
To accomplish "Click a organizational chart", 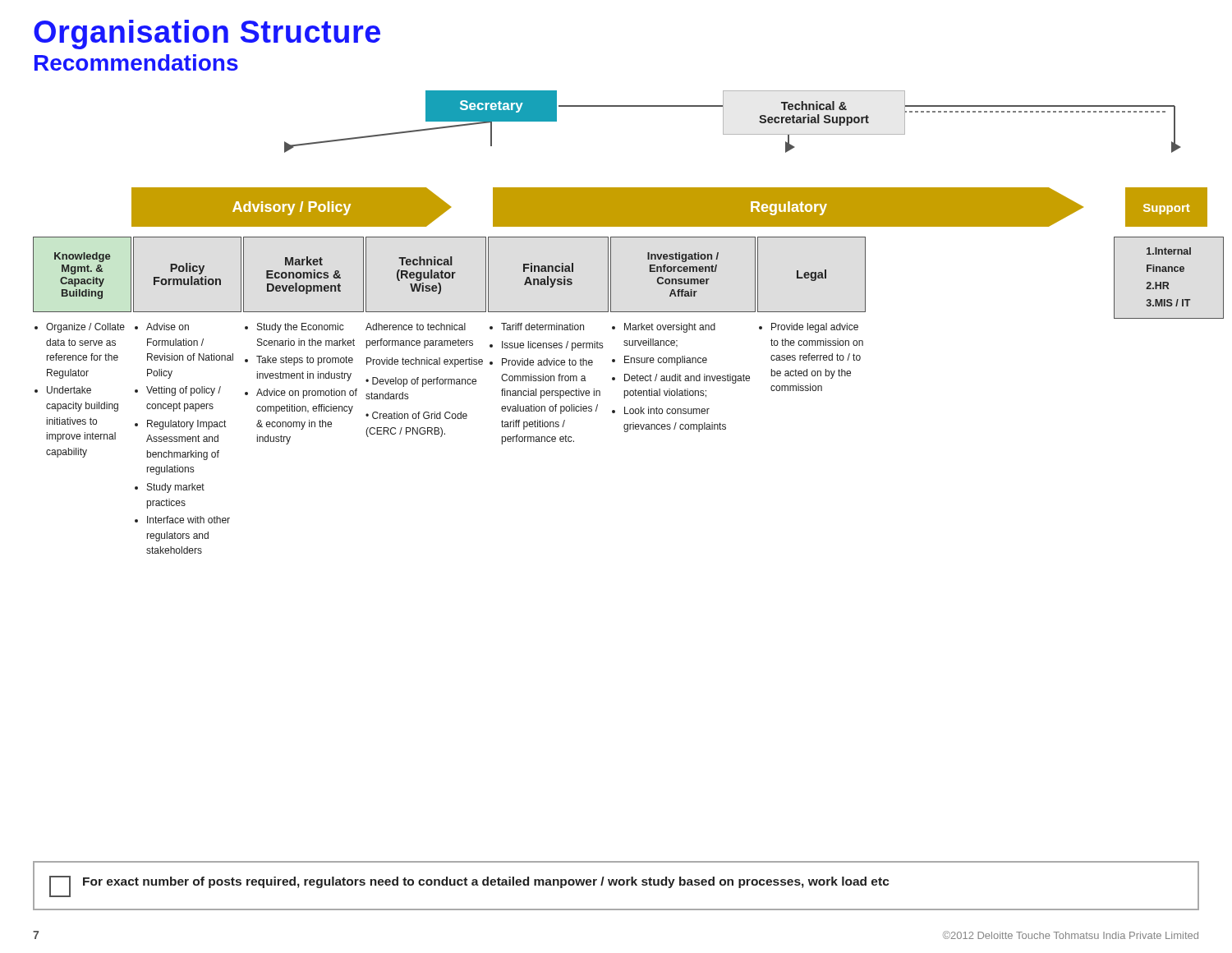I will point(616,435).
